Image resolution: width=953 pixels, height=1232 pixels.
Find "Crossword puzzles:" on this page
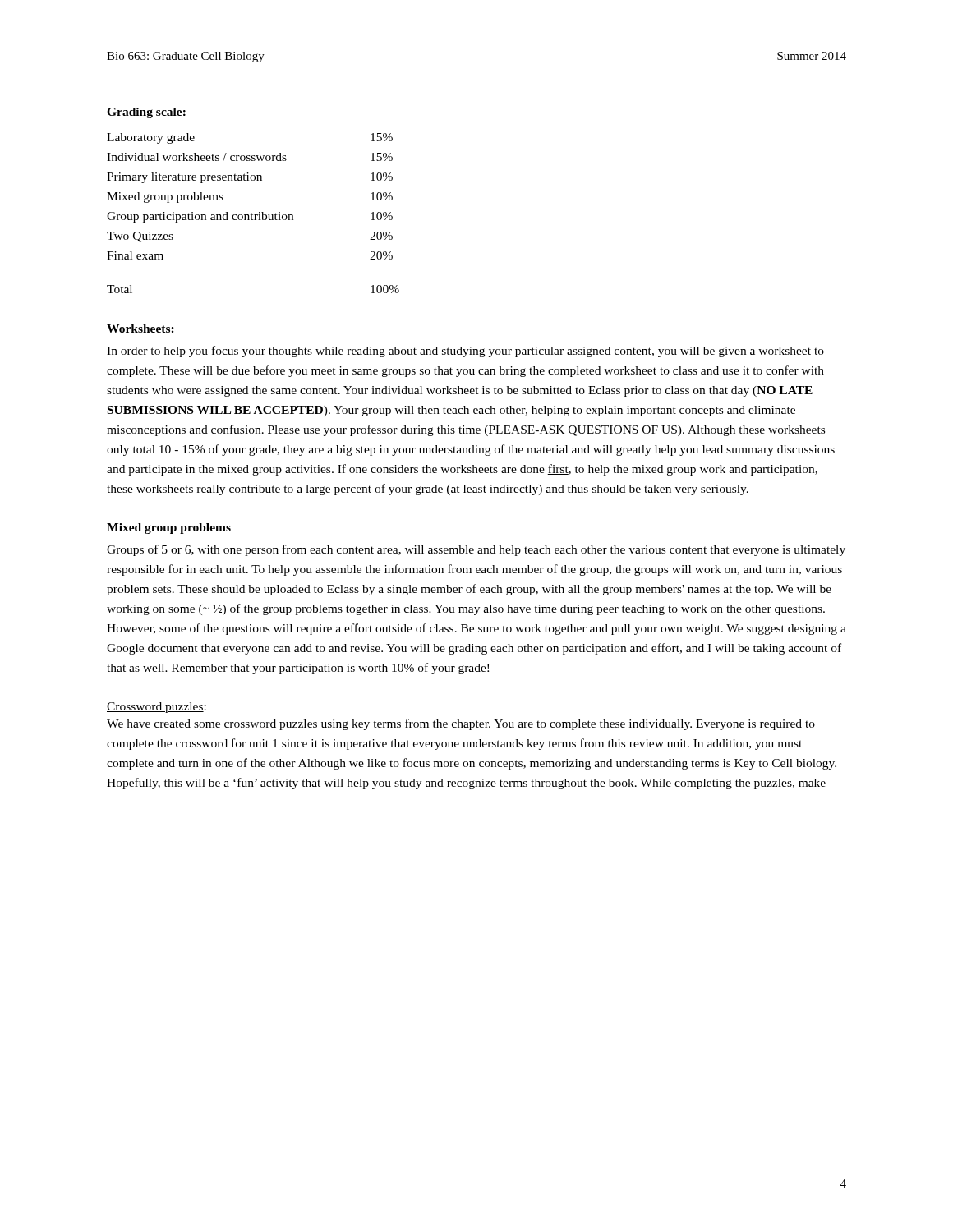click(x=157, y=706)
